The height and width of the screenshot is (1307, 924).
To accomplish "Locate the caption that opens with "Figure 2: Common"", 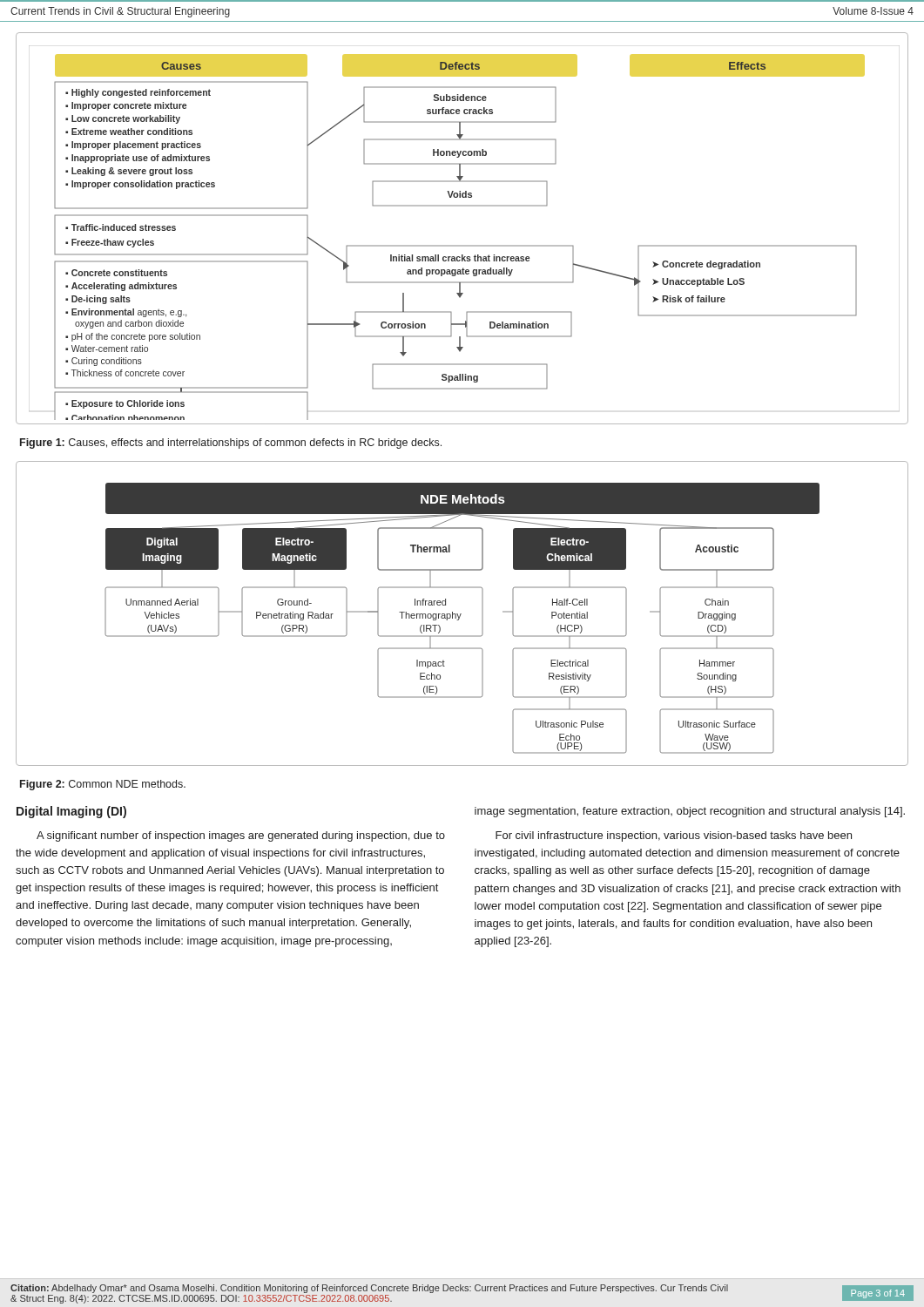I will point(103,784).
